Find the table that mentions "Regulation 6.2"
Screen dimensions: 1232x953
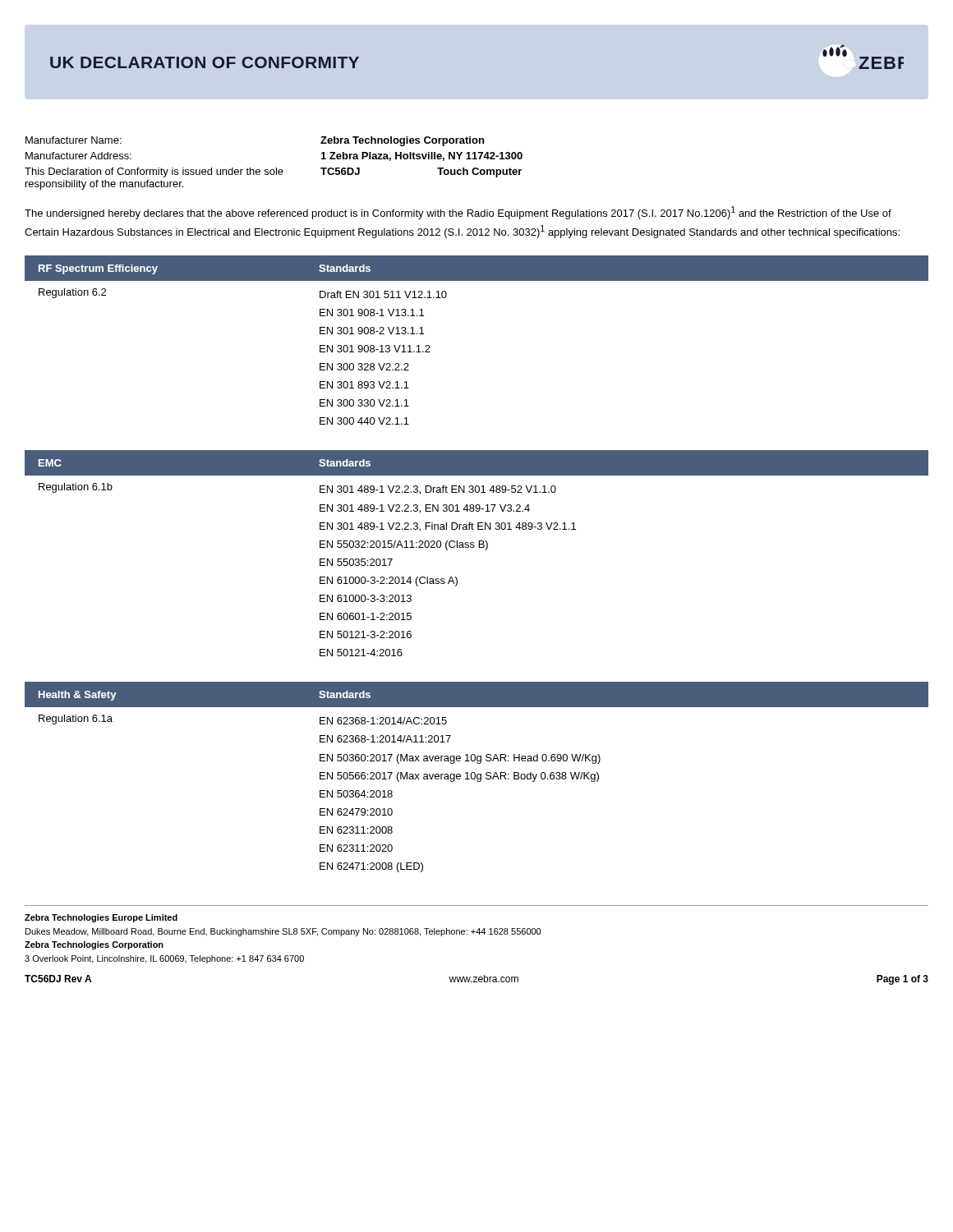pos(476,345)
